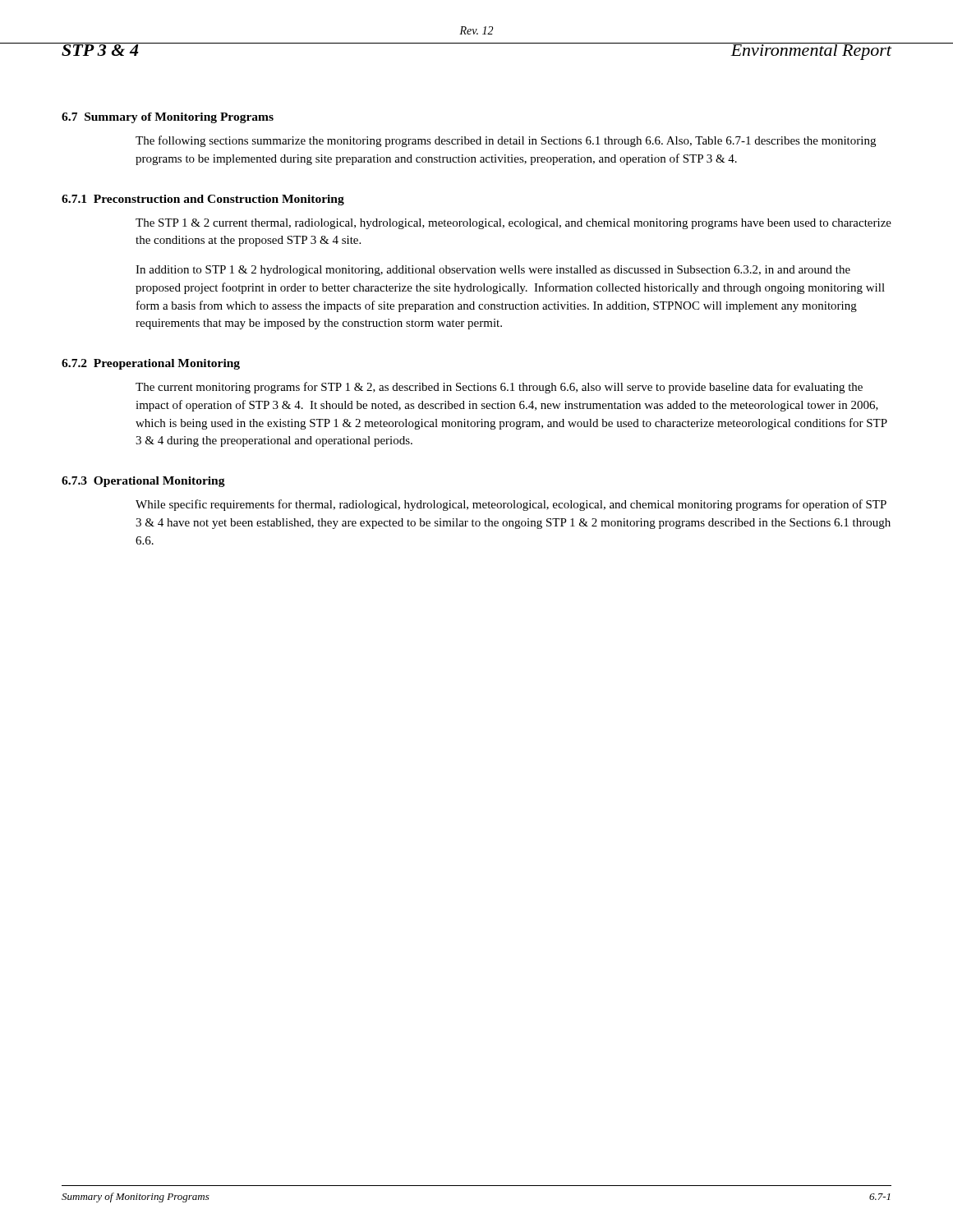Locate the section header containing "6.7 Summary of Monitoring Programs"
This screenshot has width=953, height=1232.
(168, 116)
